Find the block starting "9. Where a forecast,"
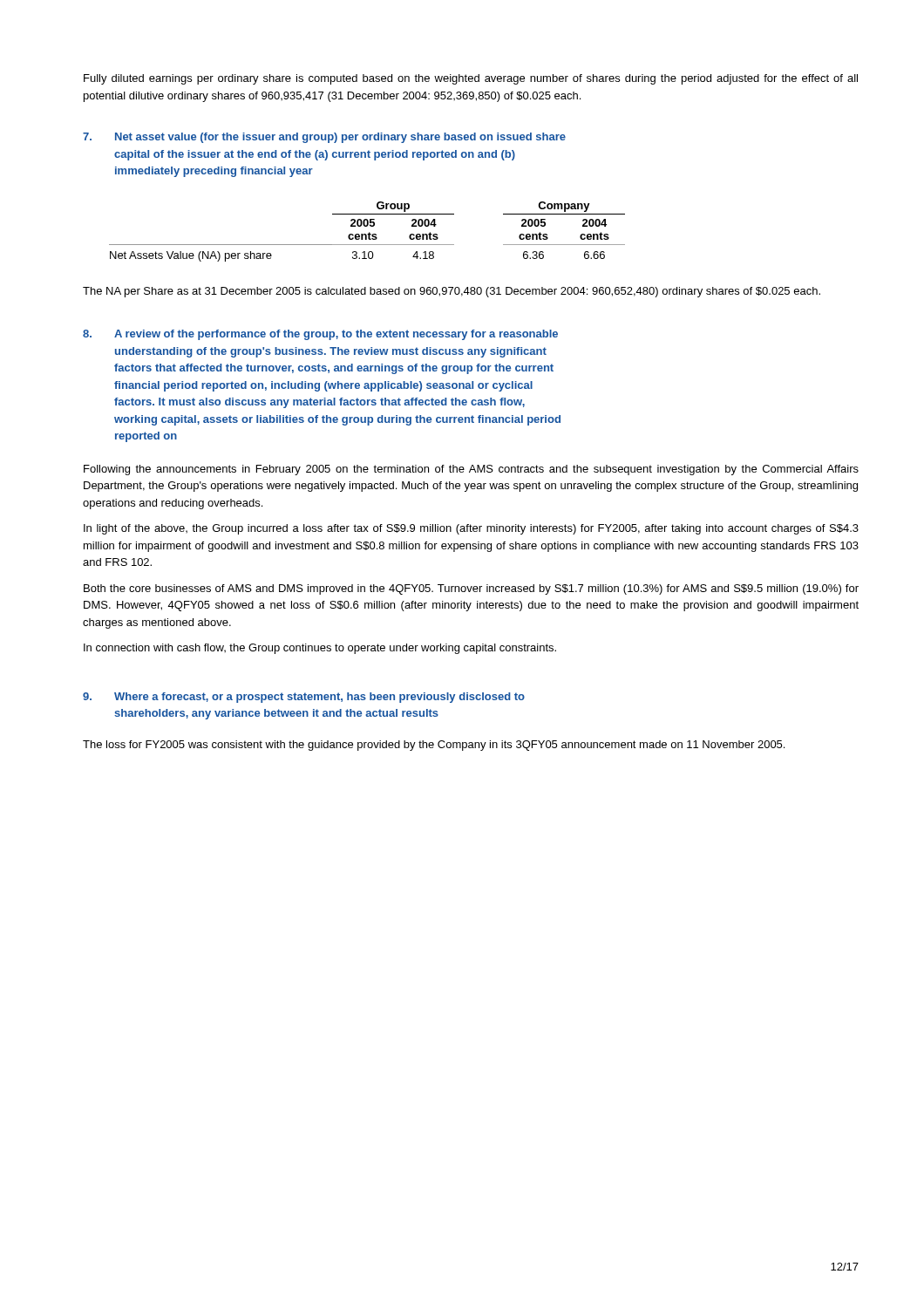 tap(304, 705)
